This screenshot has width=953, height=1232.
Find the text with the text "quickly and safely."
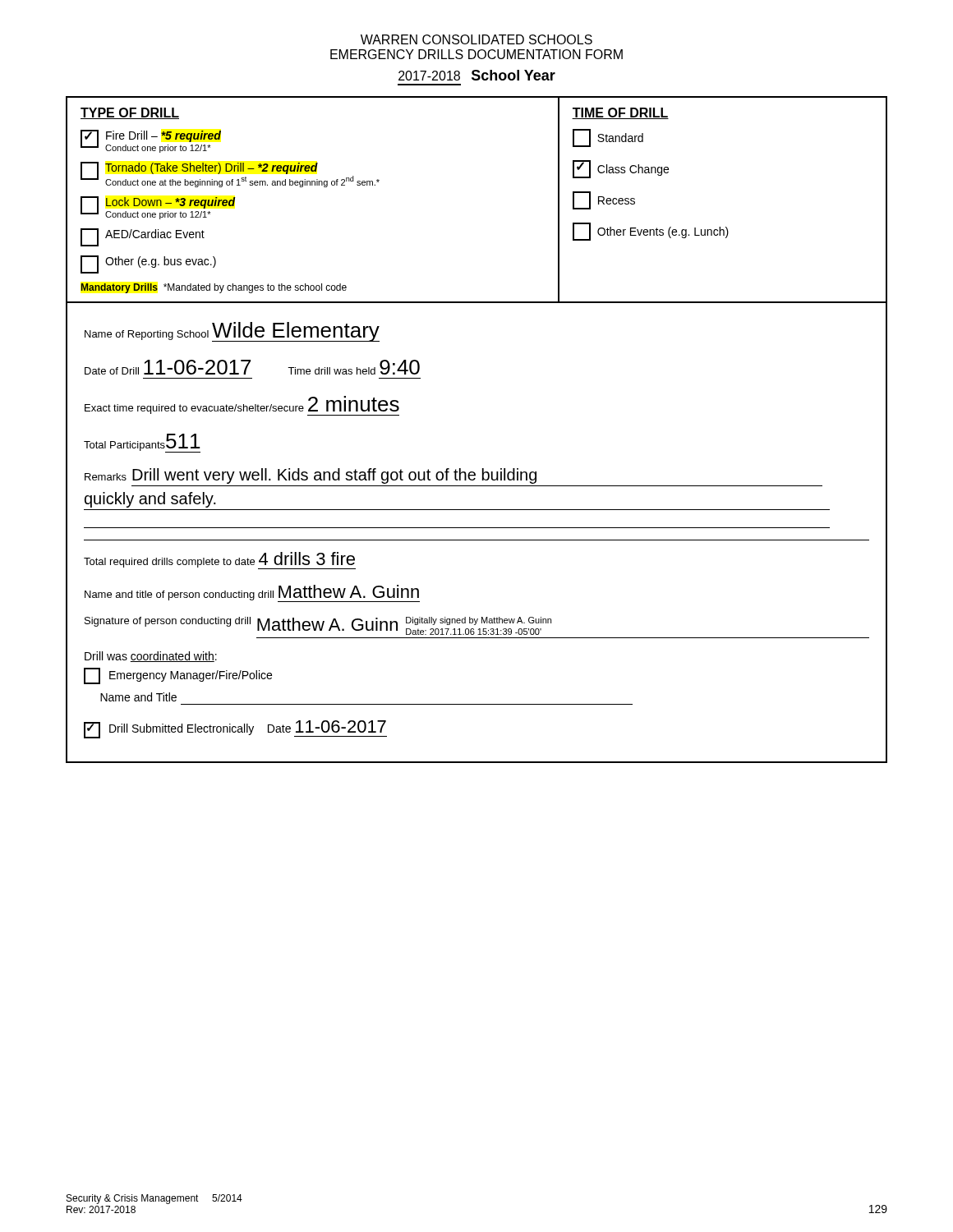457,500
